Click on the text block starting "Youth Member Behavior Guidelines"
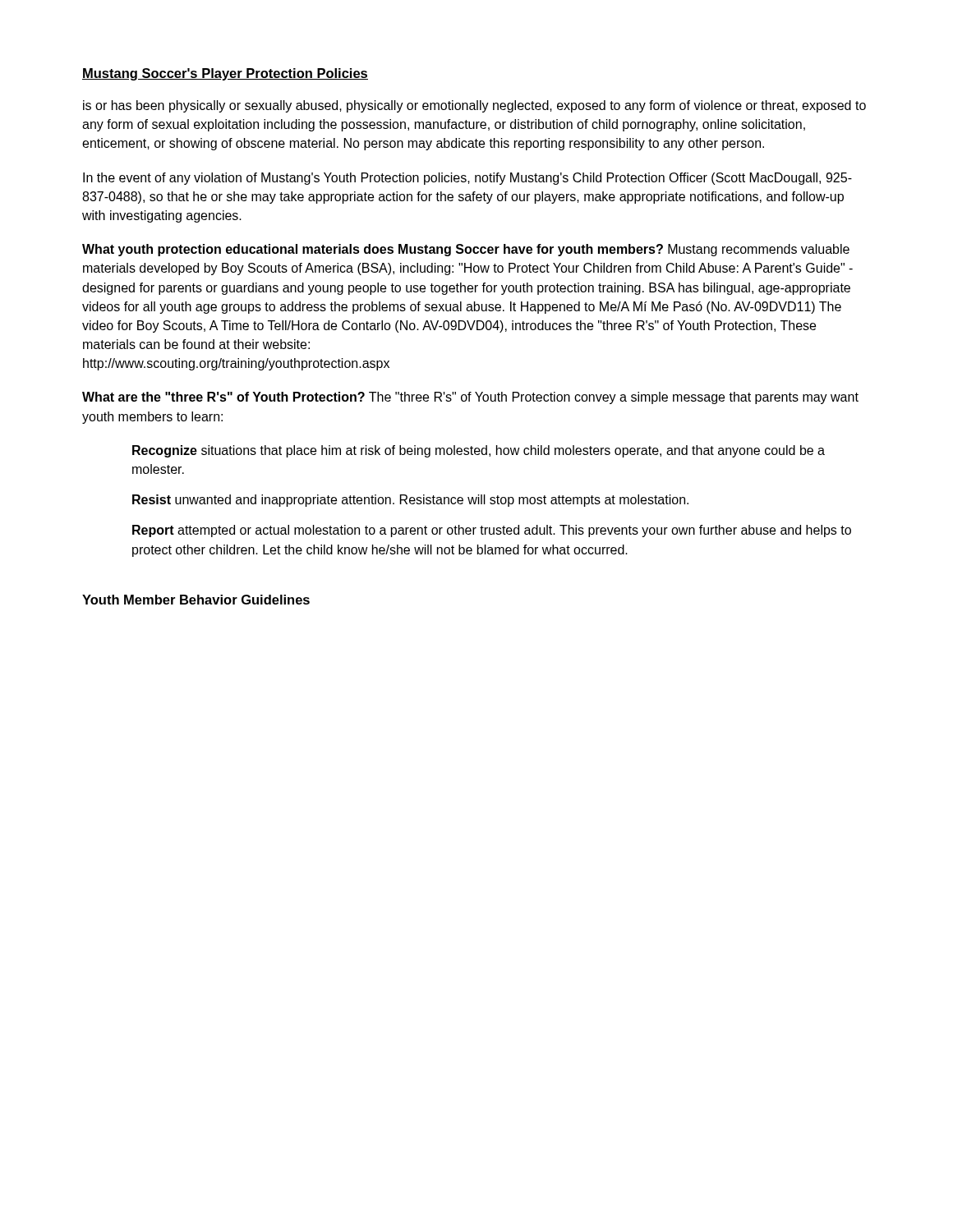953x1232 pixels. [196, 600]
